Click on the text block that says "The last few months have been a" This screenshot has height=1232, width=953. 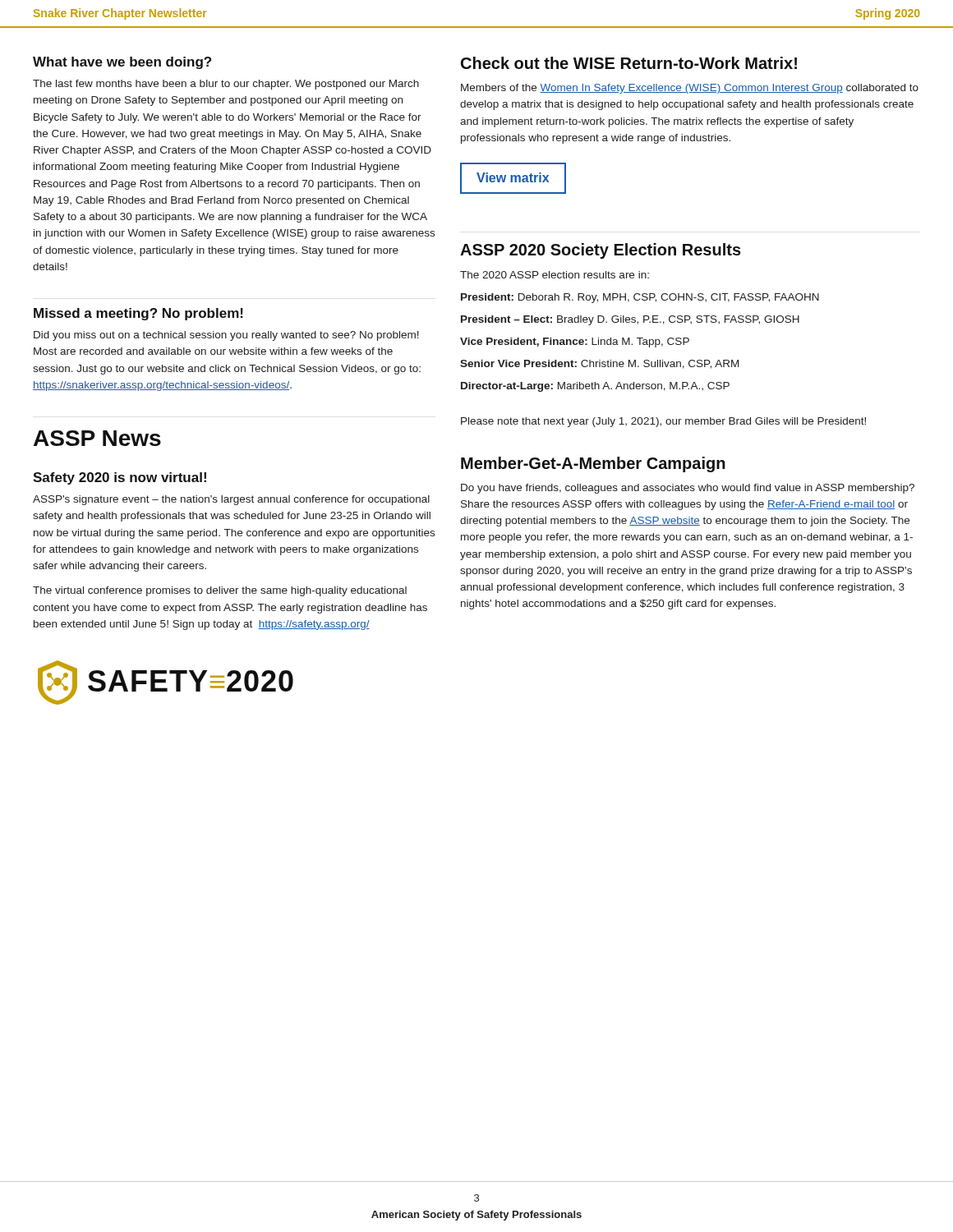pyautogui.click(x=234, y=175)
